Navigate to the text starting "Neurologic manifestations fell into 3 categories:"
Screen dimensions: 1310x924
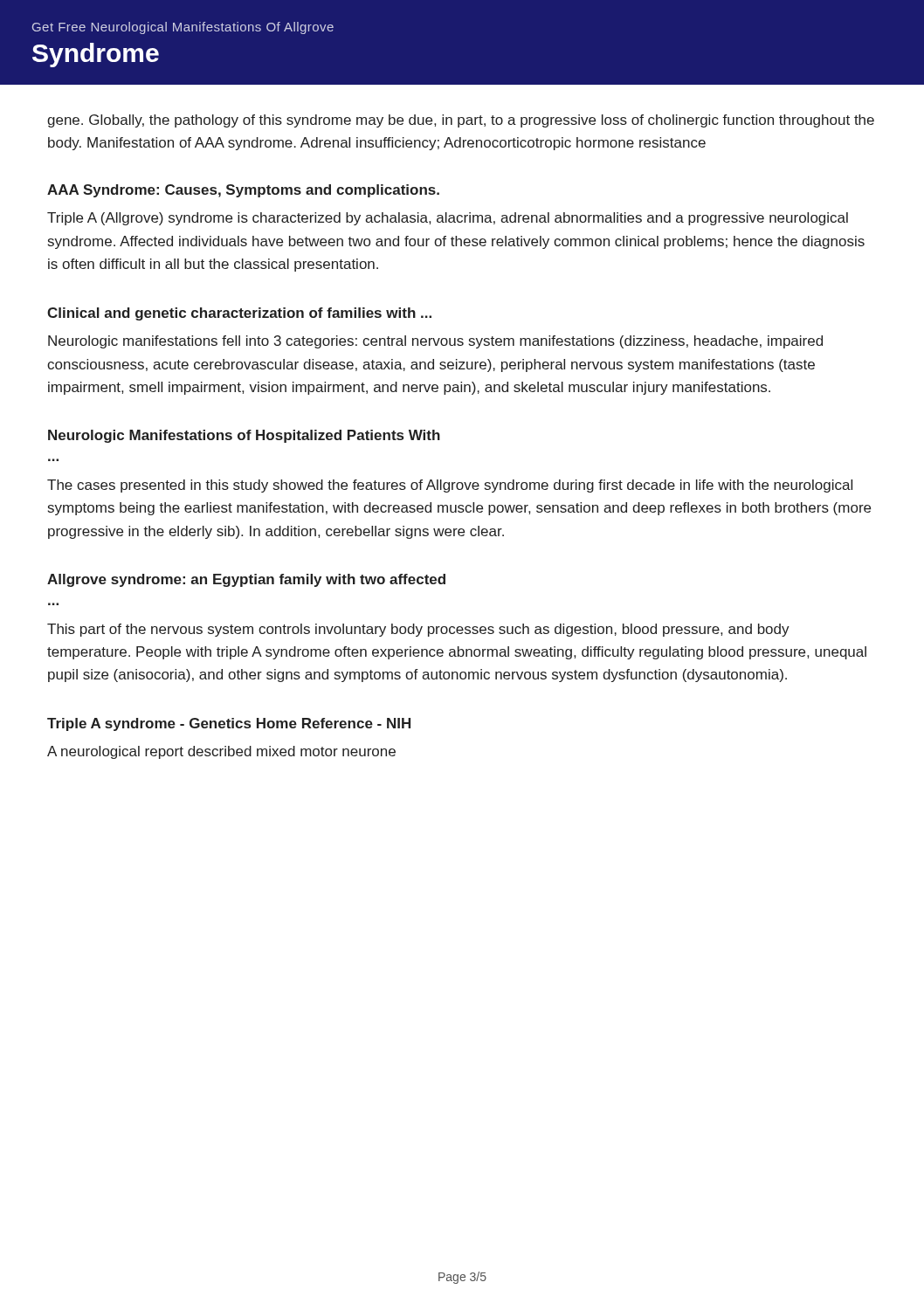(x=435, y=364)
